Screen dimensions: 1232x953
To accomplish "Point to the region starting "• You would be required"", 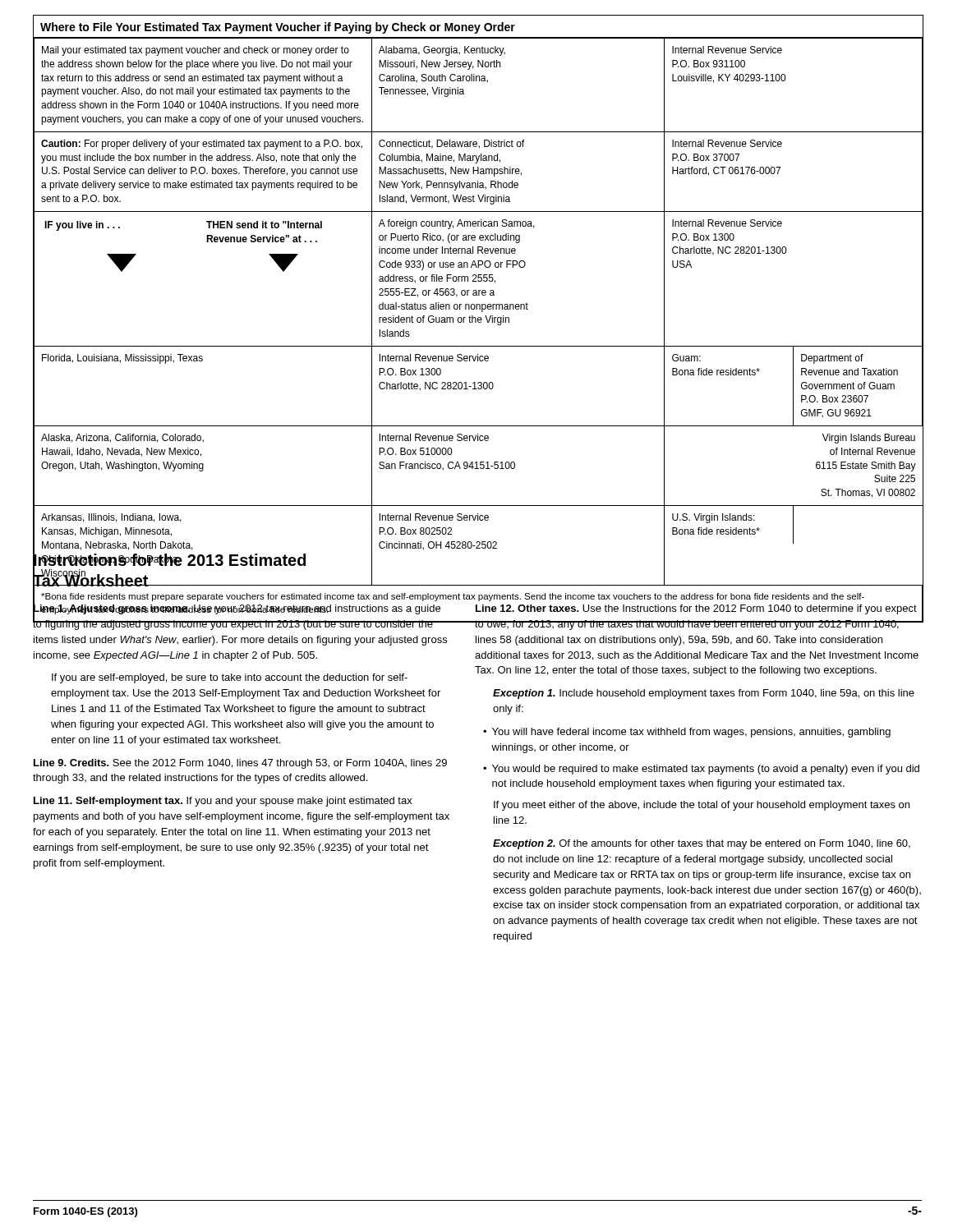I will point(702,777).
